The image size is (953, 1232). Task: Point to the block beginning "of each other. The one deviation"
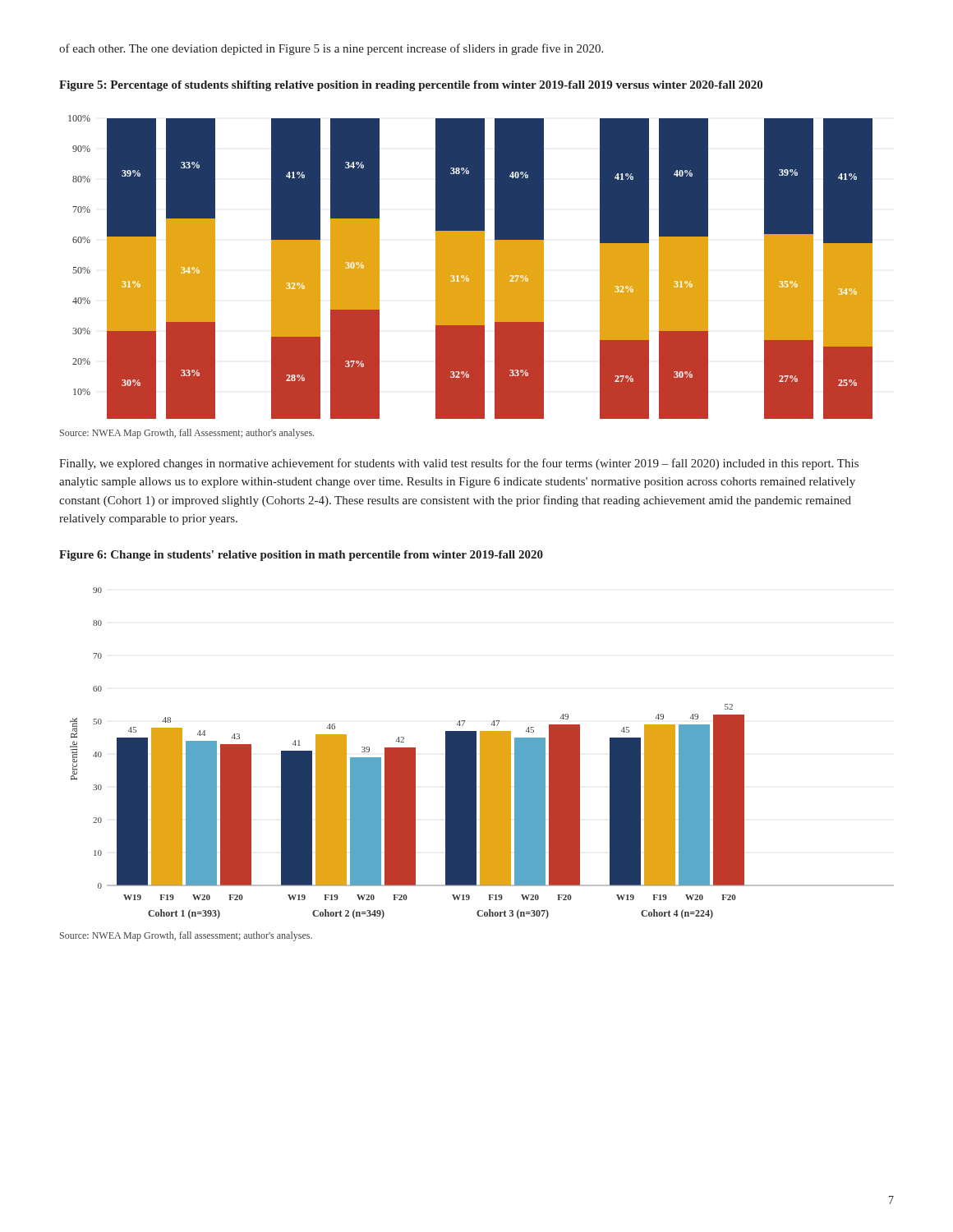pos(332,48)
